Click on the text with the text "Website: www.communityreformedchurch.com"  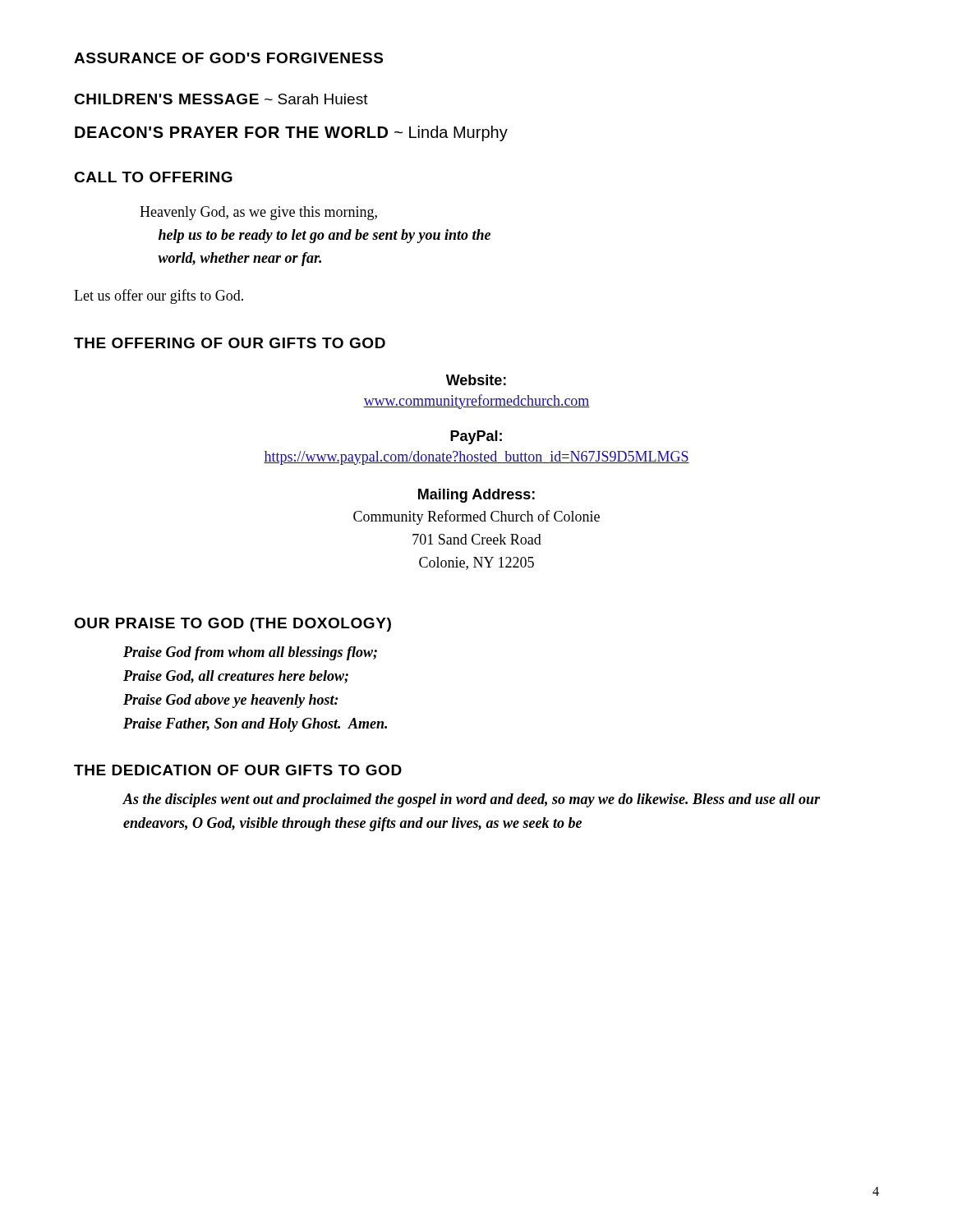[x=476, y=390]
